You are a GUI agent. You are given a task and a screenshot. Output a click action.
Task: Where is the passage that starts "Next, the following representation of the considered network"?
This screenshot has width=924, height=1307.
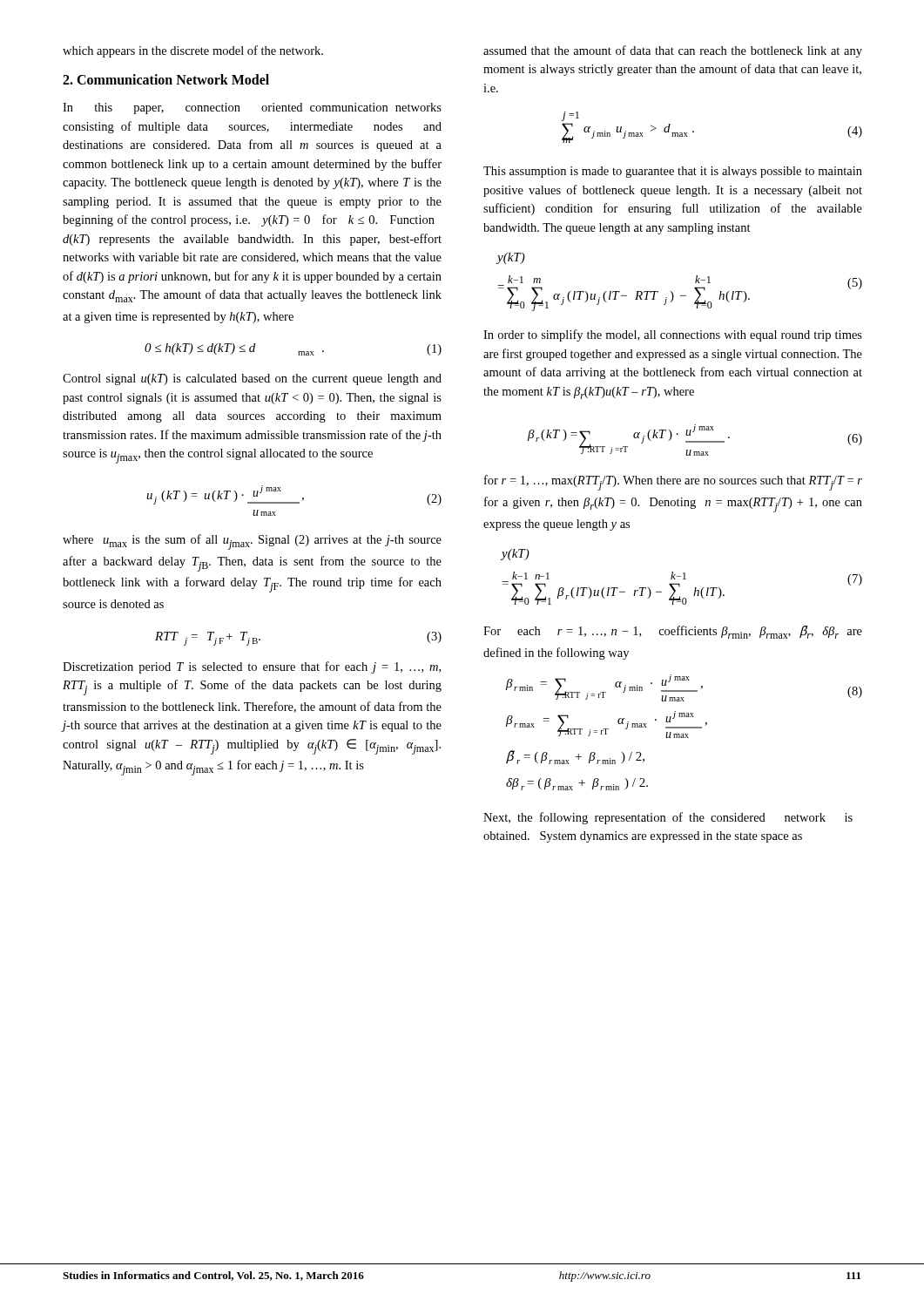673,826
